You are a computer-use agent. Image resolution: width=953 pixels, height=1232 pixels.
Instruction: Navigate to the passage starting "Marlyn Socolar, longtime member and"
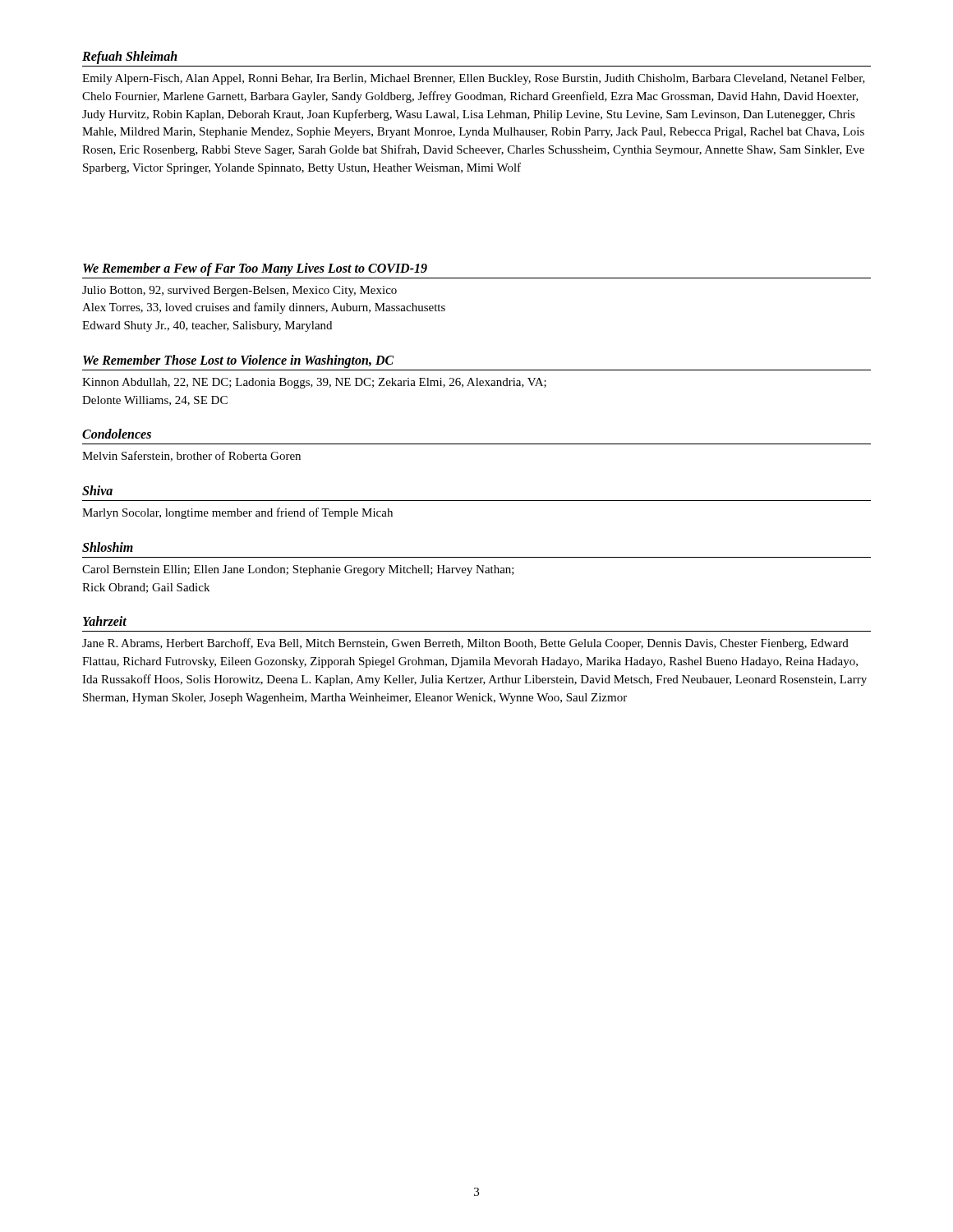coord(238,513)
